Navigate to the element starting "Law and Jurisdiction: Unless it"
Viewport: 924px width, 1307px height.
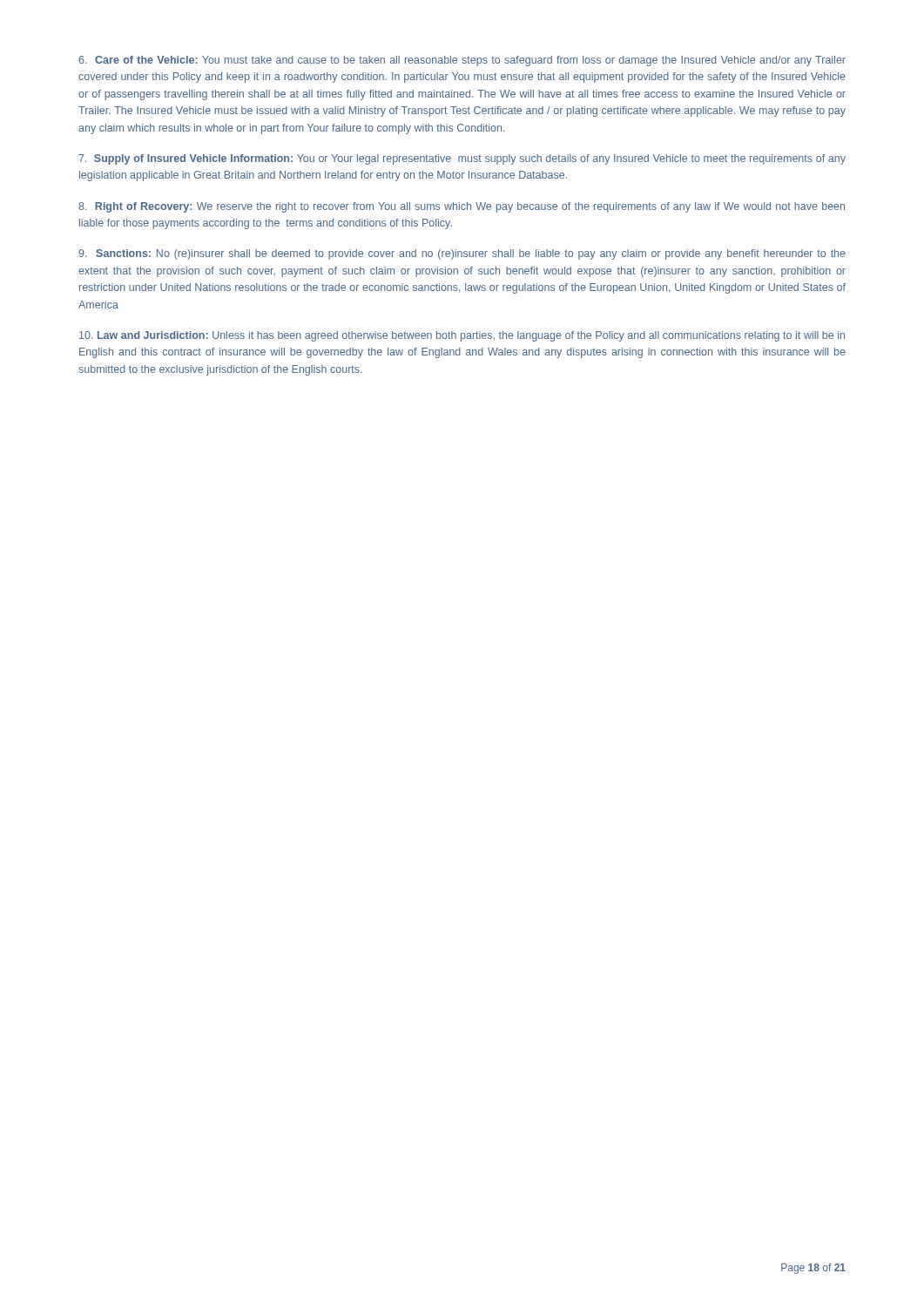(x=462, y=352)
